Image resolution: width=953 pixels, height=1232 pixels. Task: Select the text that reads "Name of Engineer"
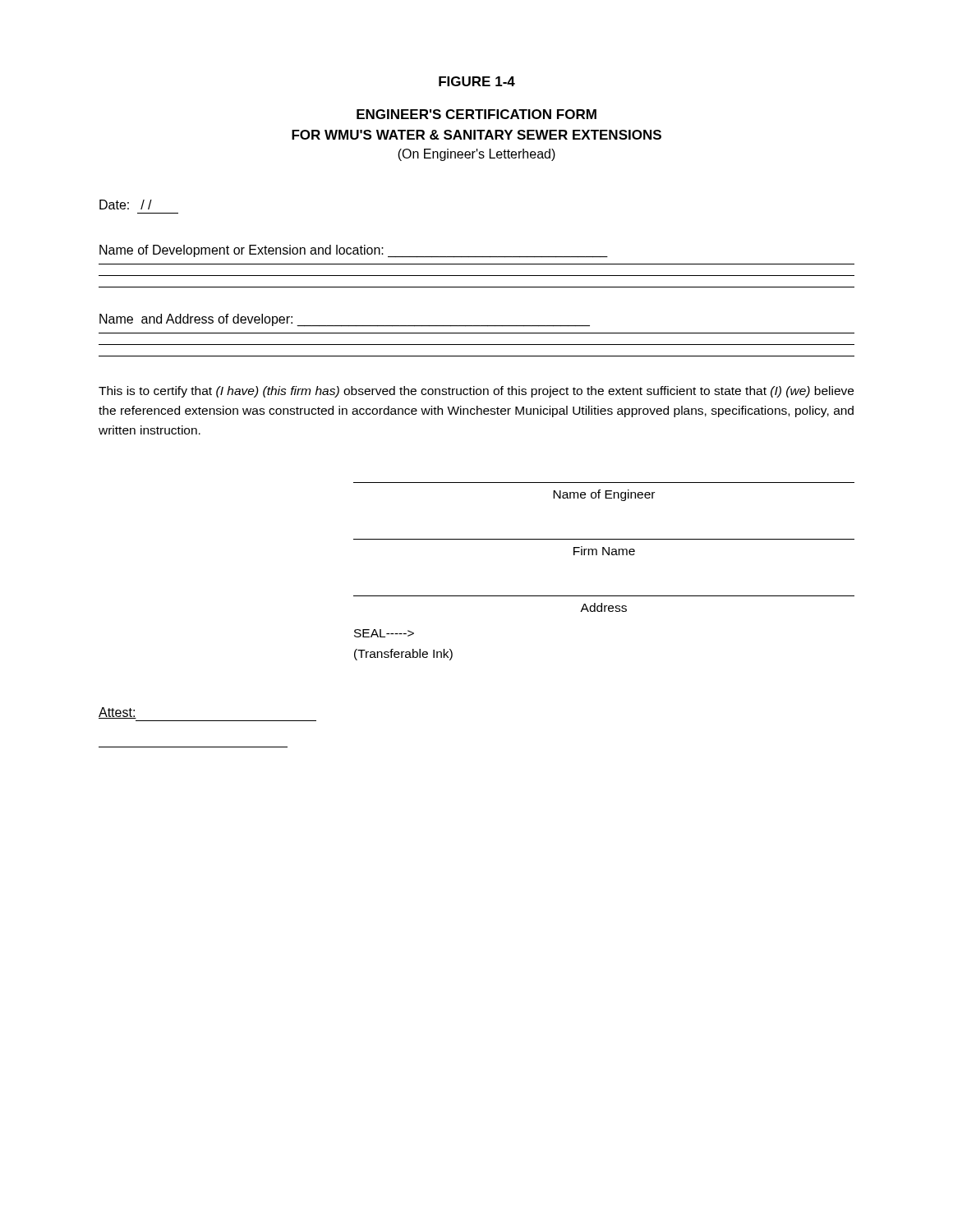(604, 492)
